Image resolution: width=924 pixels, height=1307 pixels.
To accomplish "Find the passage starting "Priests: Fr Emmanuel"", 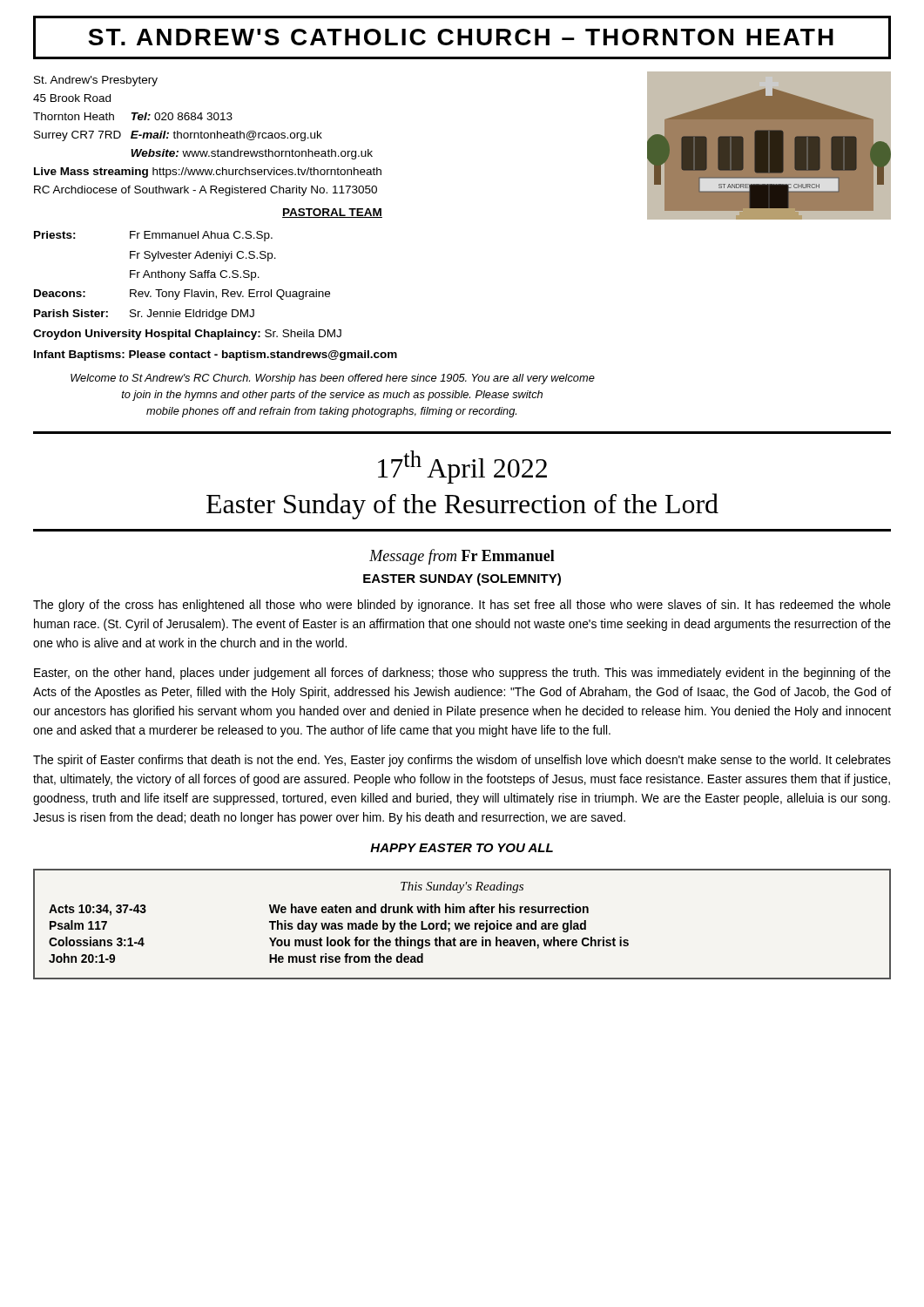I will pyautogui.click(x=332, y=295).
